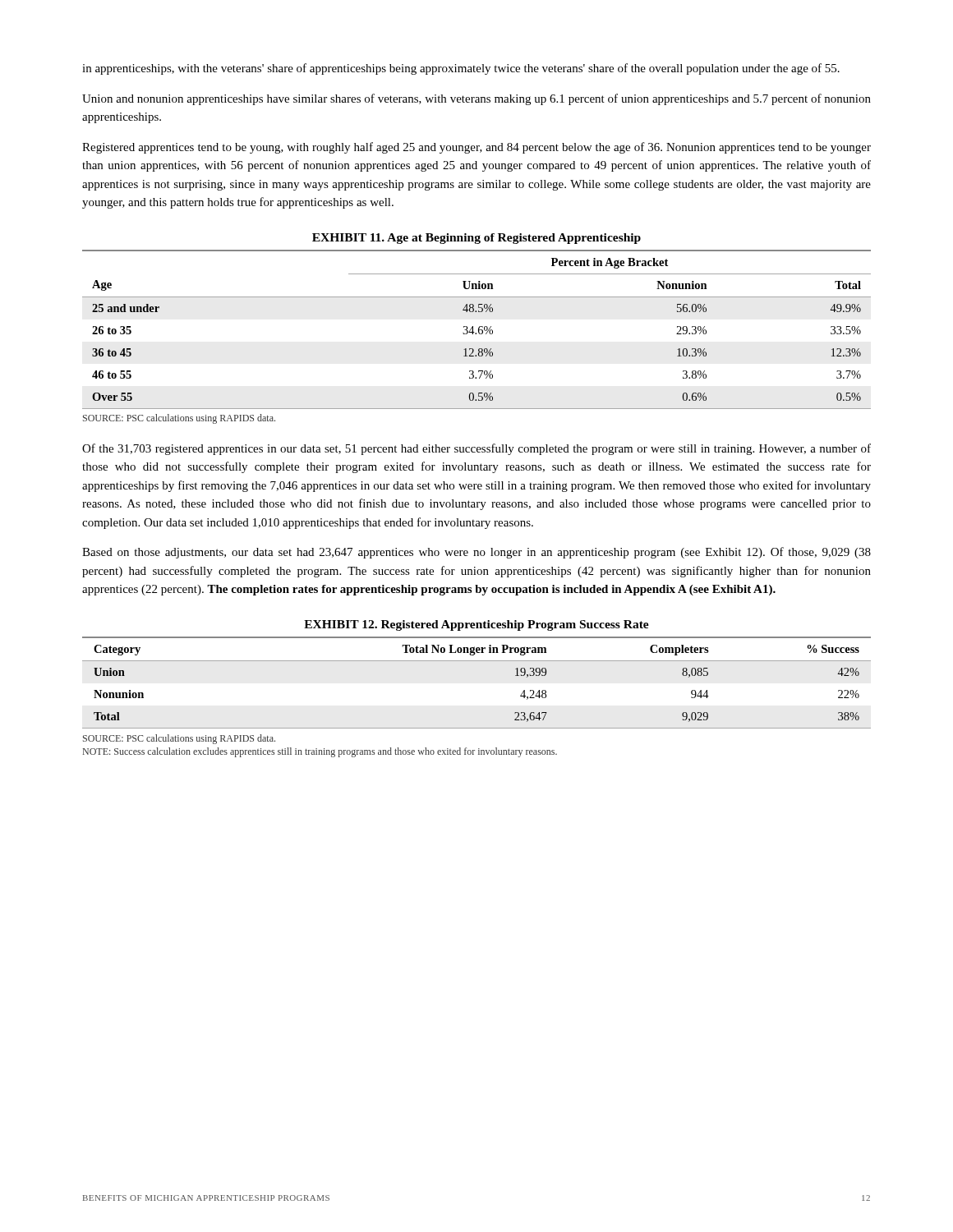This screenshot has width=953, height=1232.
Task: Select the table that reads "26 to 35"
Action: [476, 337]
